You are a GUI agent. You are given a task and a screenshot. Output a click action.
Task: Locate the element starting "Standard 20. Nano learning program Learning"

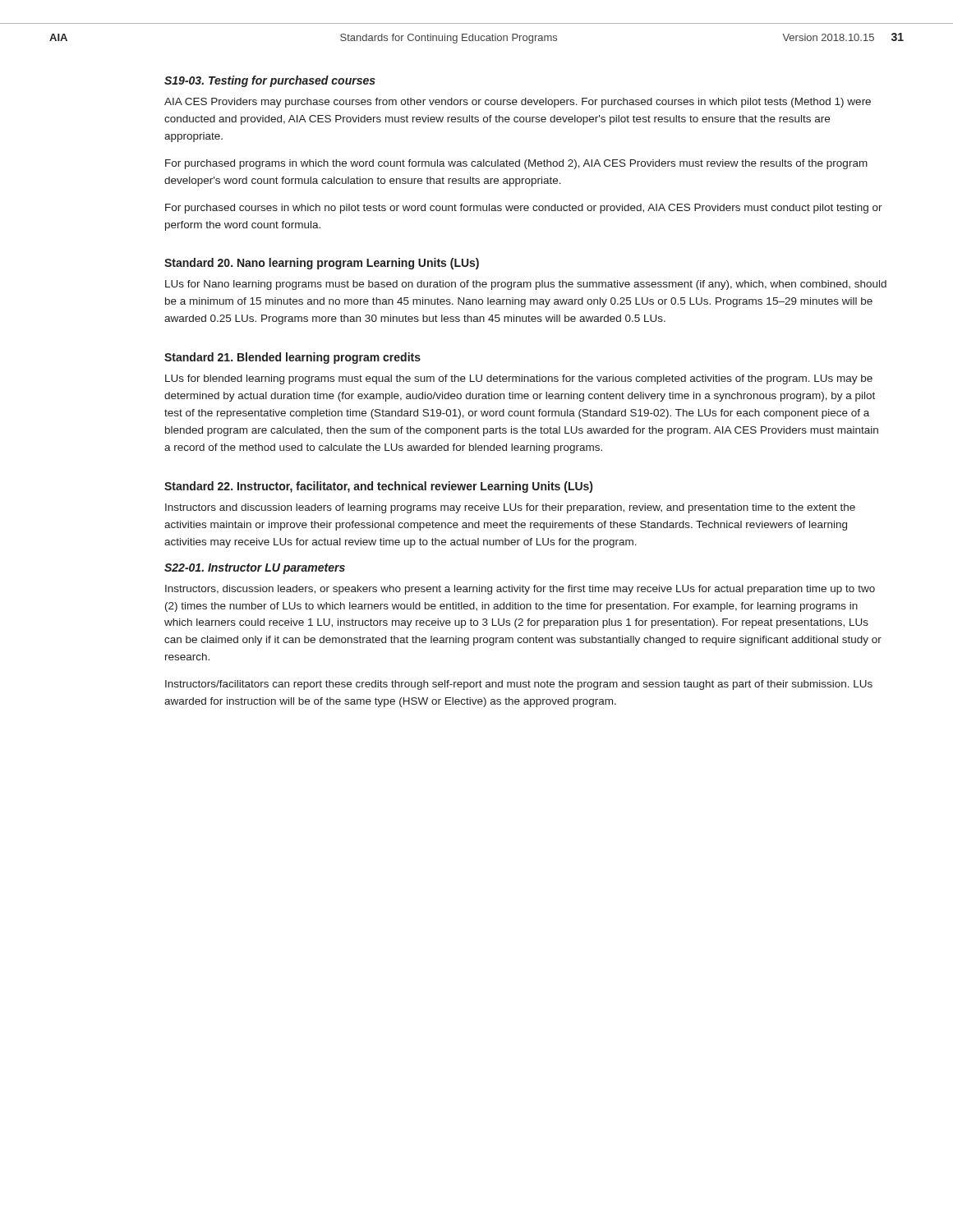tap(322, 263)
